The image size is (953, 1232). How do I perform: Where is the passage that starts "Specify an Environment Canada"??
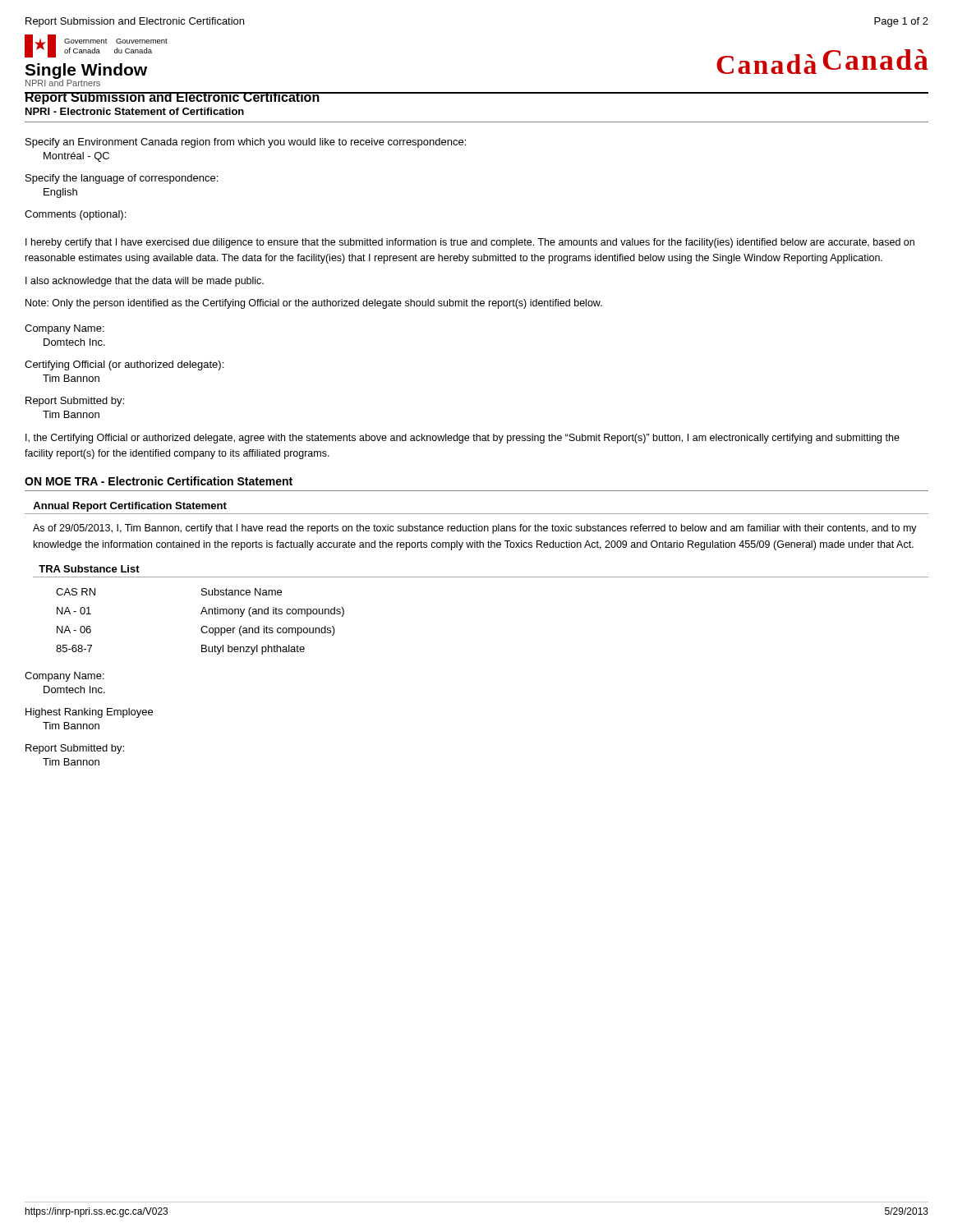coord(246,142)
